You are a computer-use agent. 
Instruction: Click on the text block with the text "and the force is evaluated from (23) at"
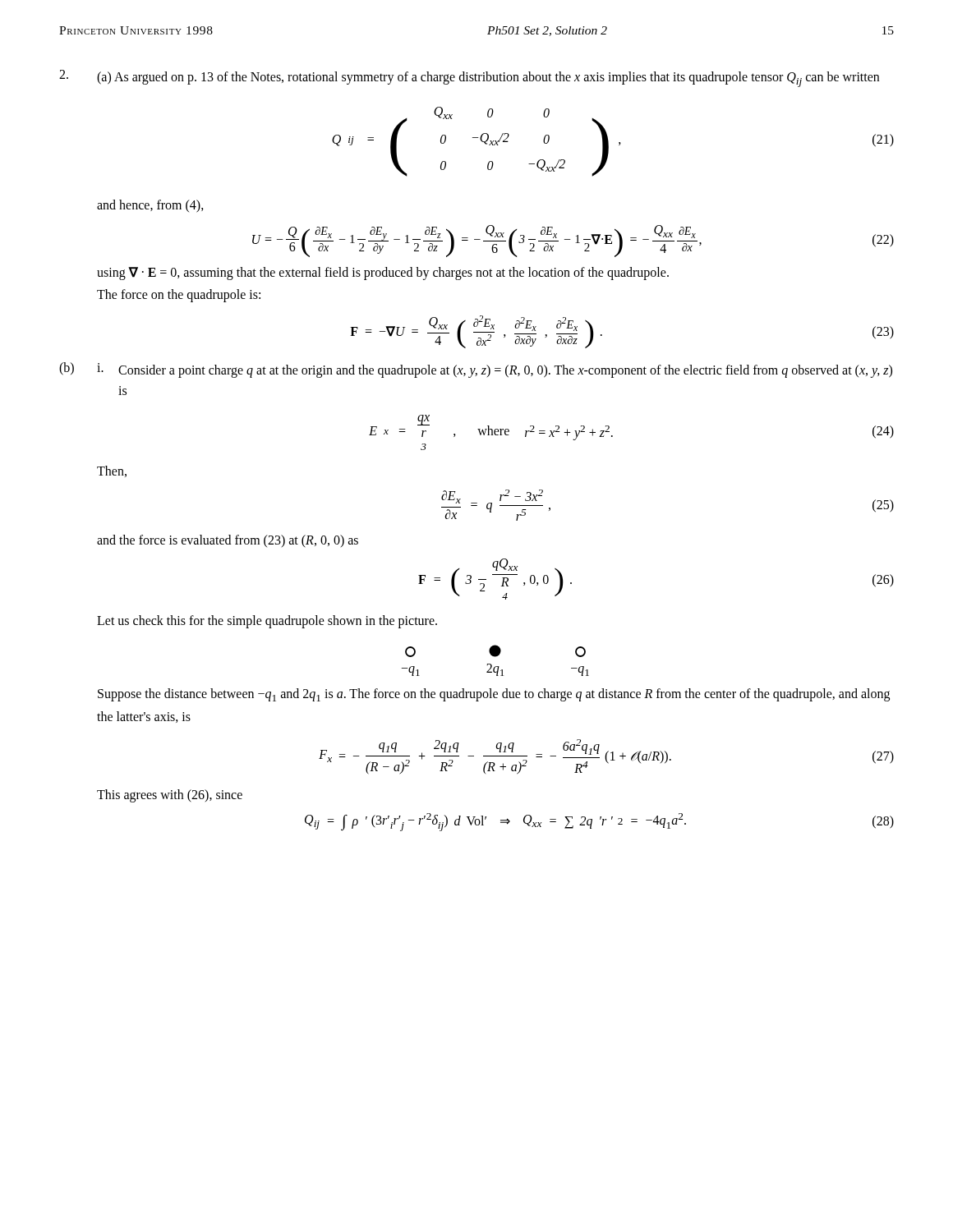[x=228, y=540]
